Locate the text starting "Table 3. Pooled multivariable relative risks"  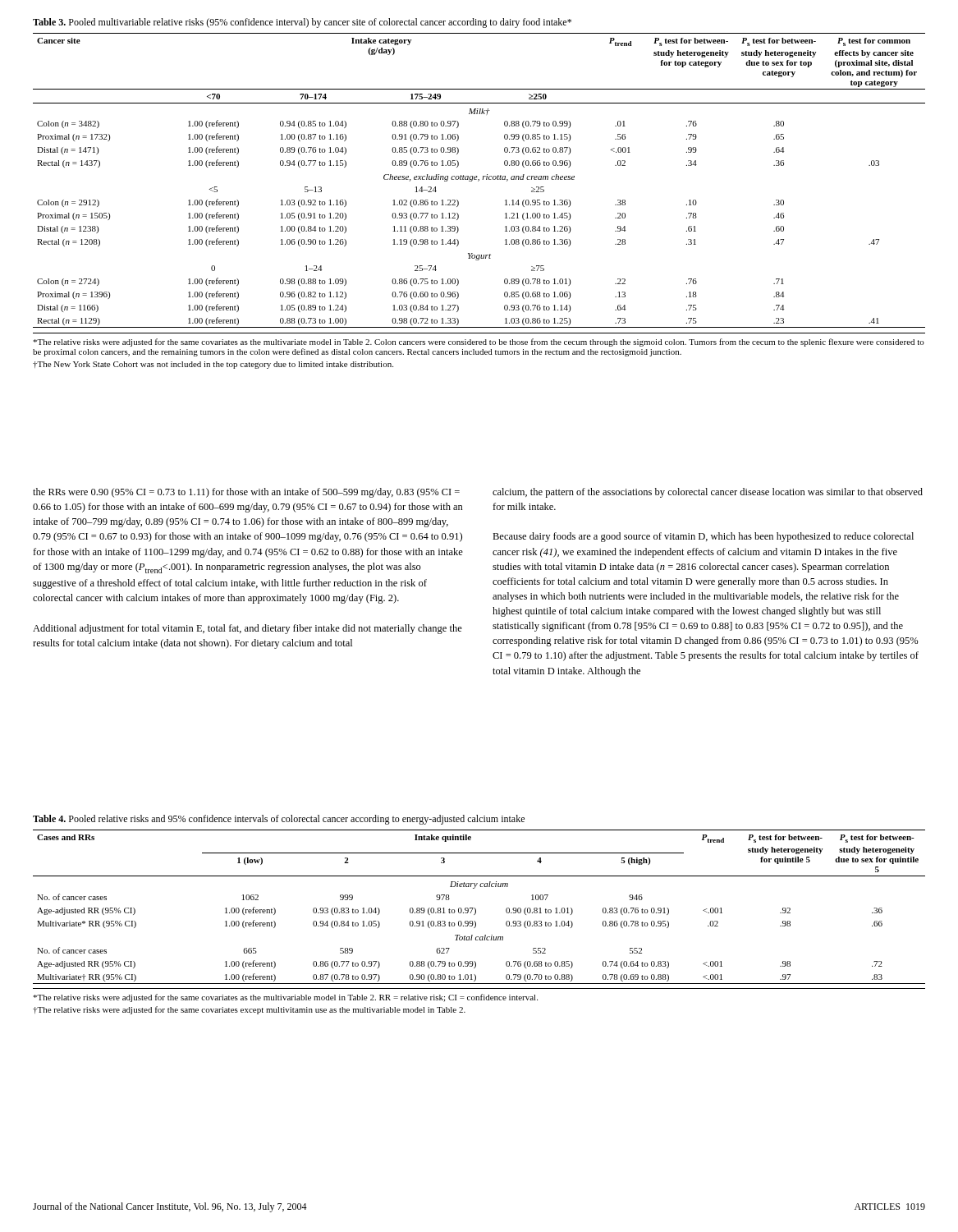302,22
